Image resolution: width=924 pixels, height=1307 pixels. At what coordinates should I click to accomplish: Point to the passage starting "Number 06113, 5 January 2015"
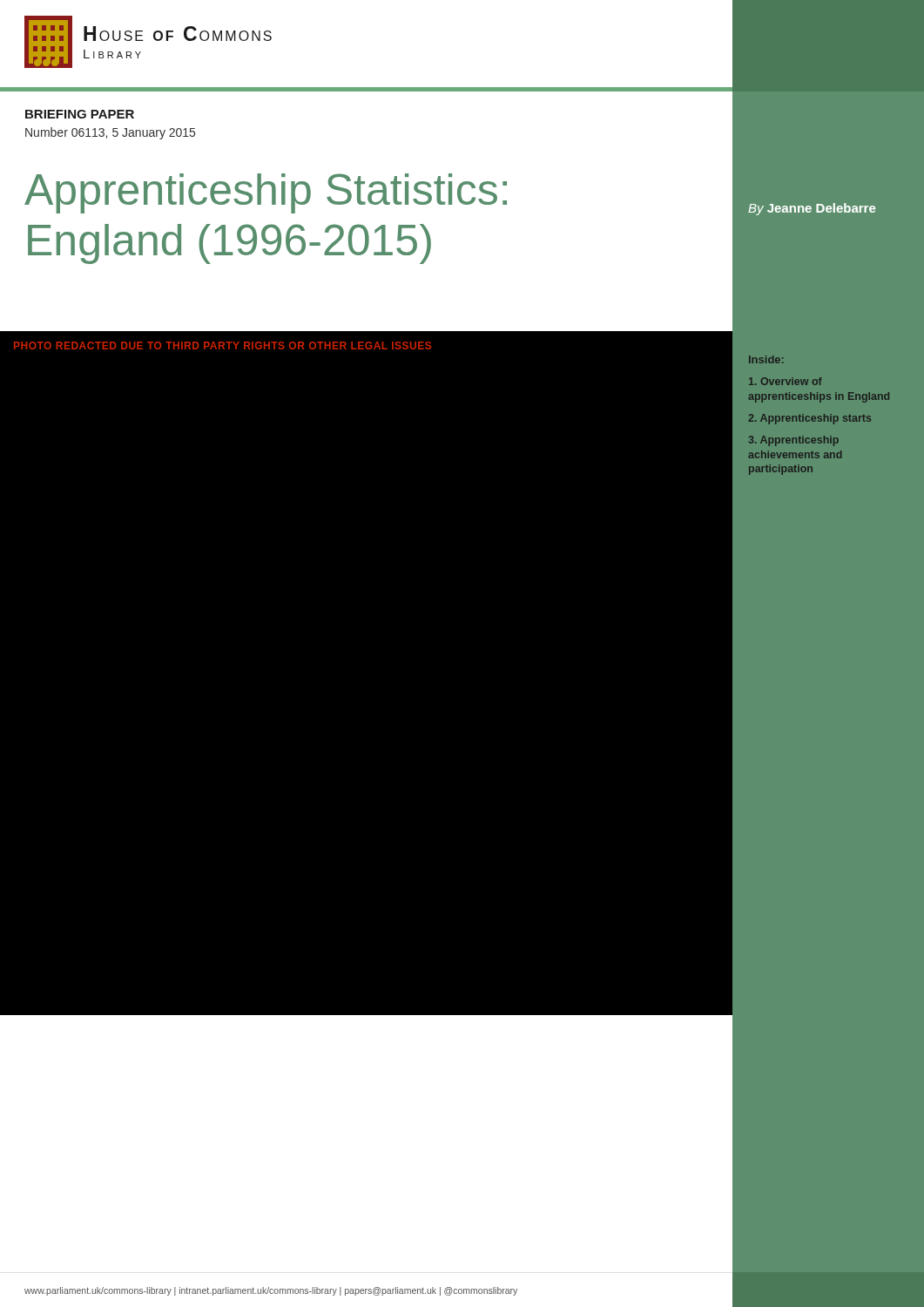[110, 132]
